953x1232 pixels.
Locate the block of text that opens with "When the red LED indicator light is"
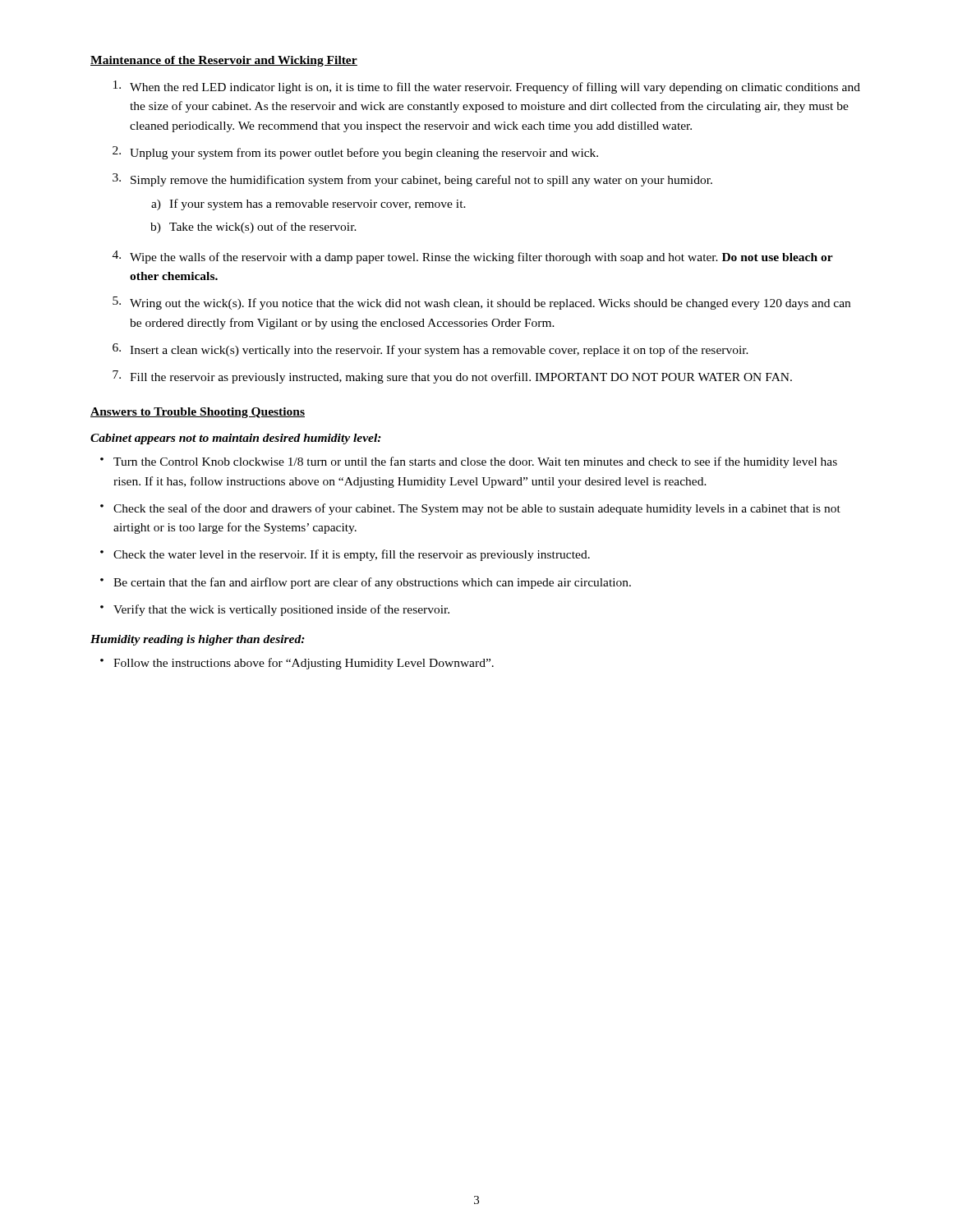[476, 106]
